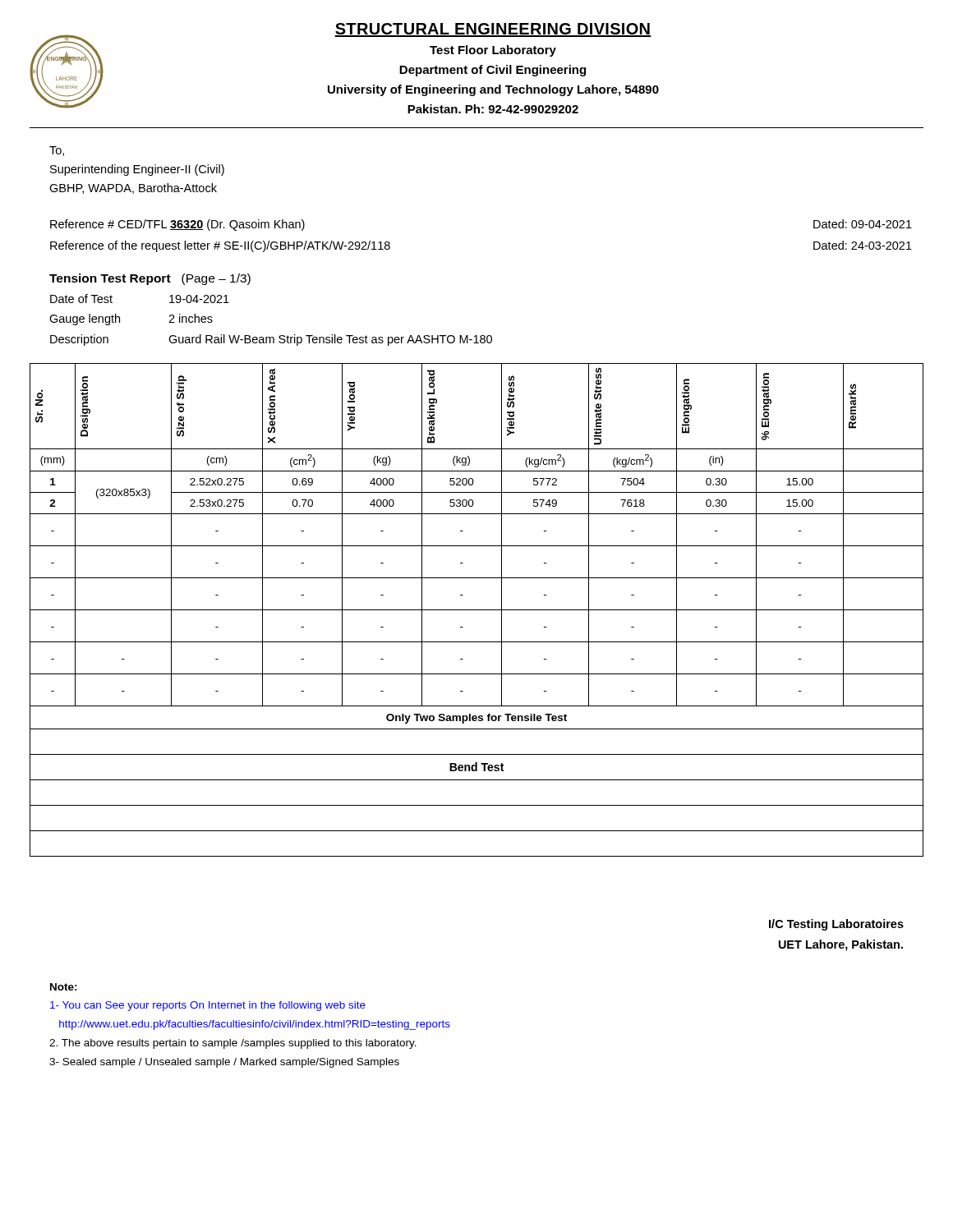This screenshot has width=953, height=1232.
Task: Locate the text block that says "To, Superintending Engineer-II (Civil)"
Action: (137, 169)
